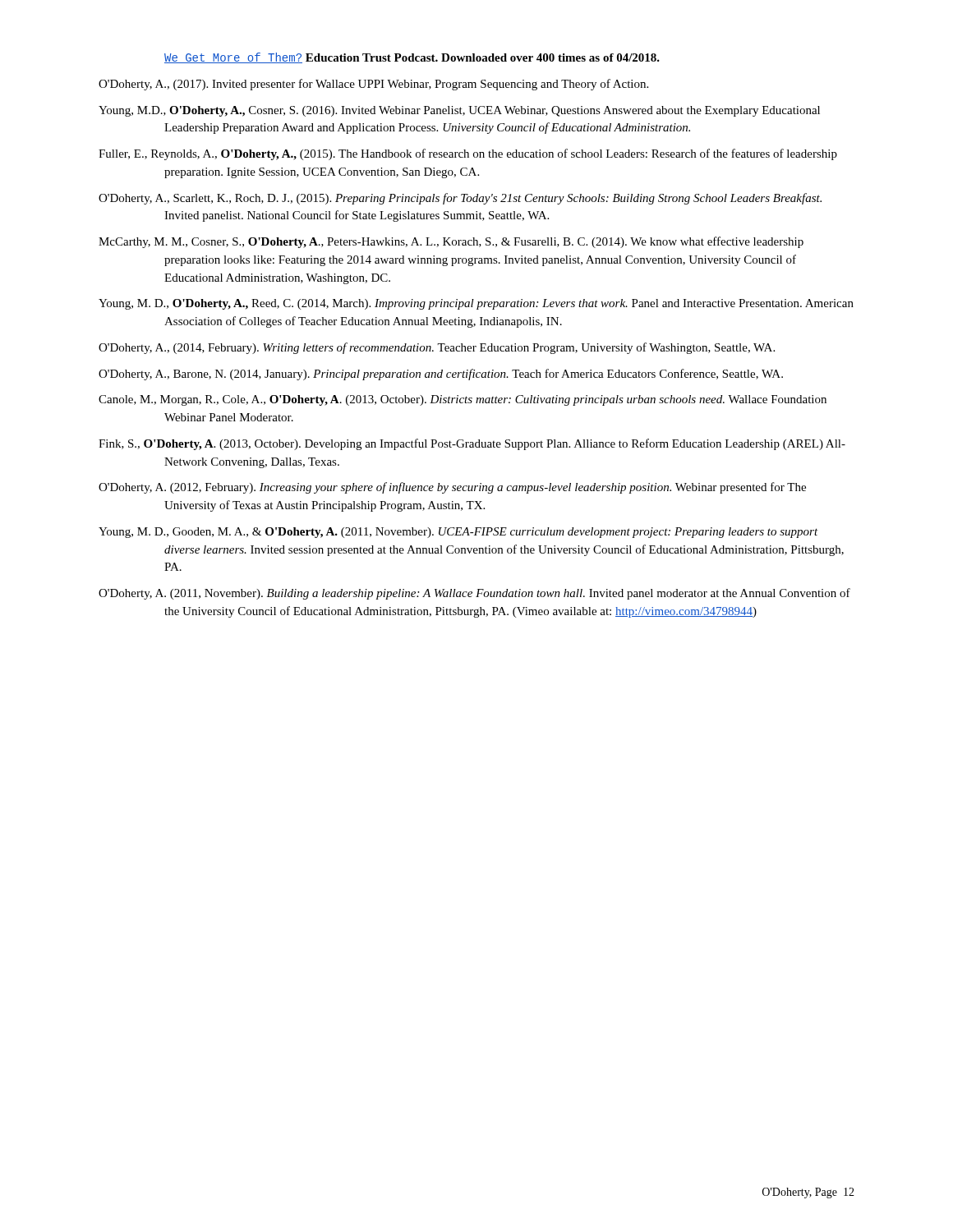Locate the list item with the text "O'Doherty, A., Barone, N. (2014, January). Principal preparation"
The width and height of the screenshot is (953, 1232).
[x=474, y=373]
